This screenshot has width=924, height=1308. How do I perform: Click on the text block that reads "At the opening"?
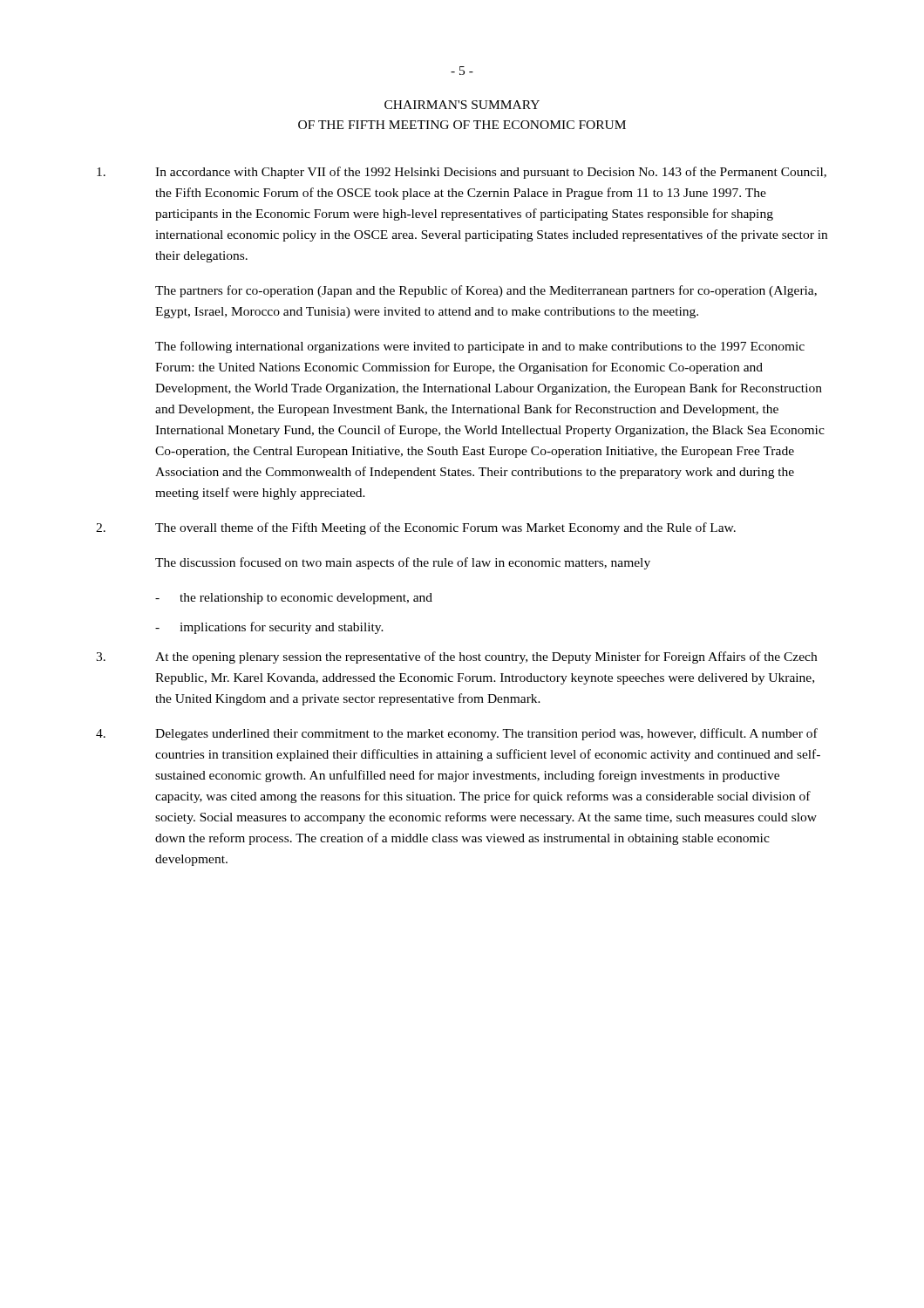tap(462, 677)
